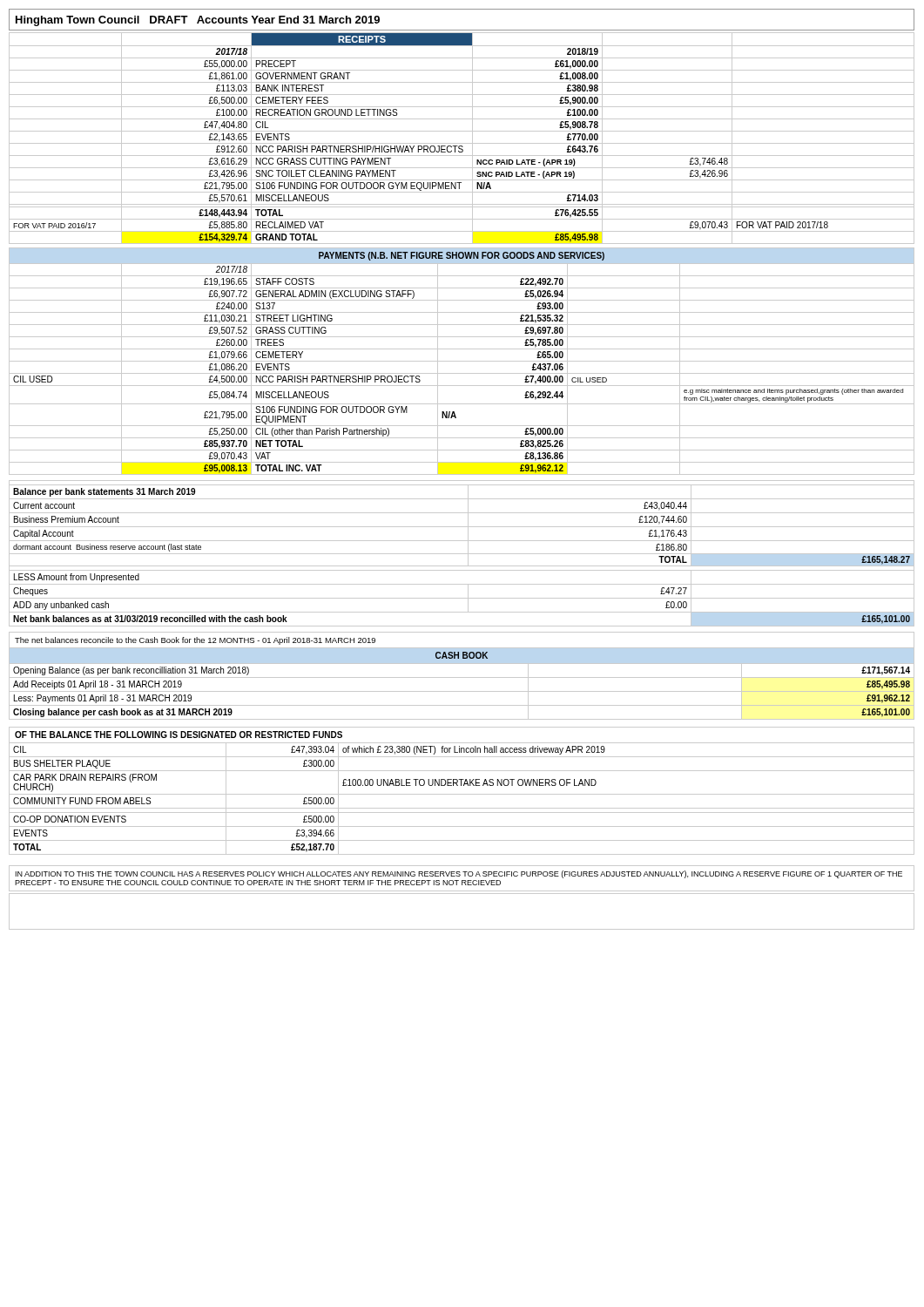The image size is (924, 1307).
Task: Locate the table with the text "CAR PARK DRAIN REPAIRS (FROM"
Action: click(x=462, y=791)
